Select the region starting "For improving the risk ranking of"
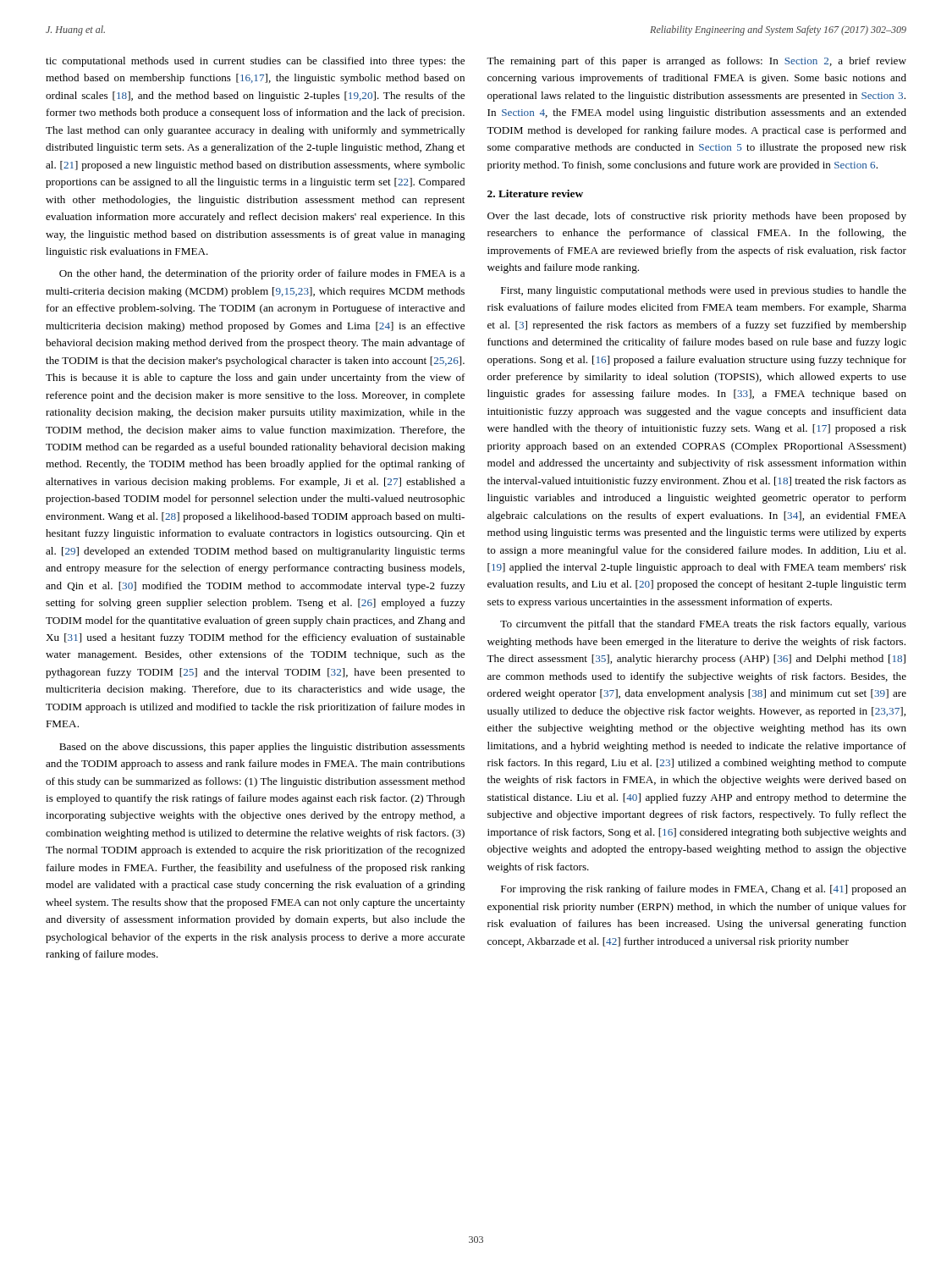Viewport: 952px width, 1270px height. [x=697, y=915]
